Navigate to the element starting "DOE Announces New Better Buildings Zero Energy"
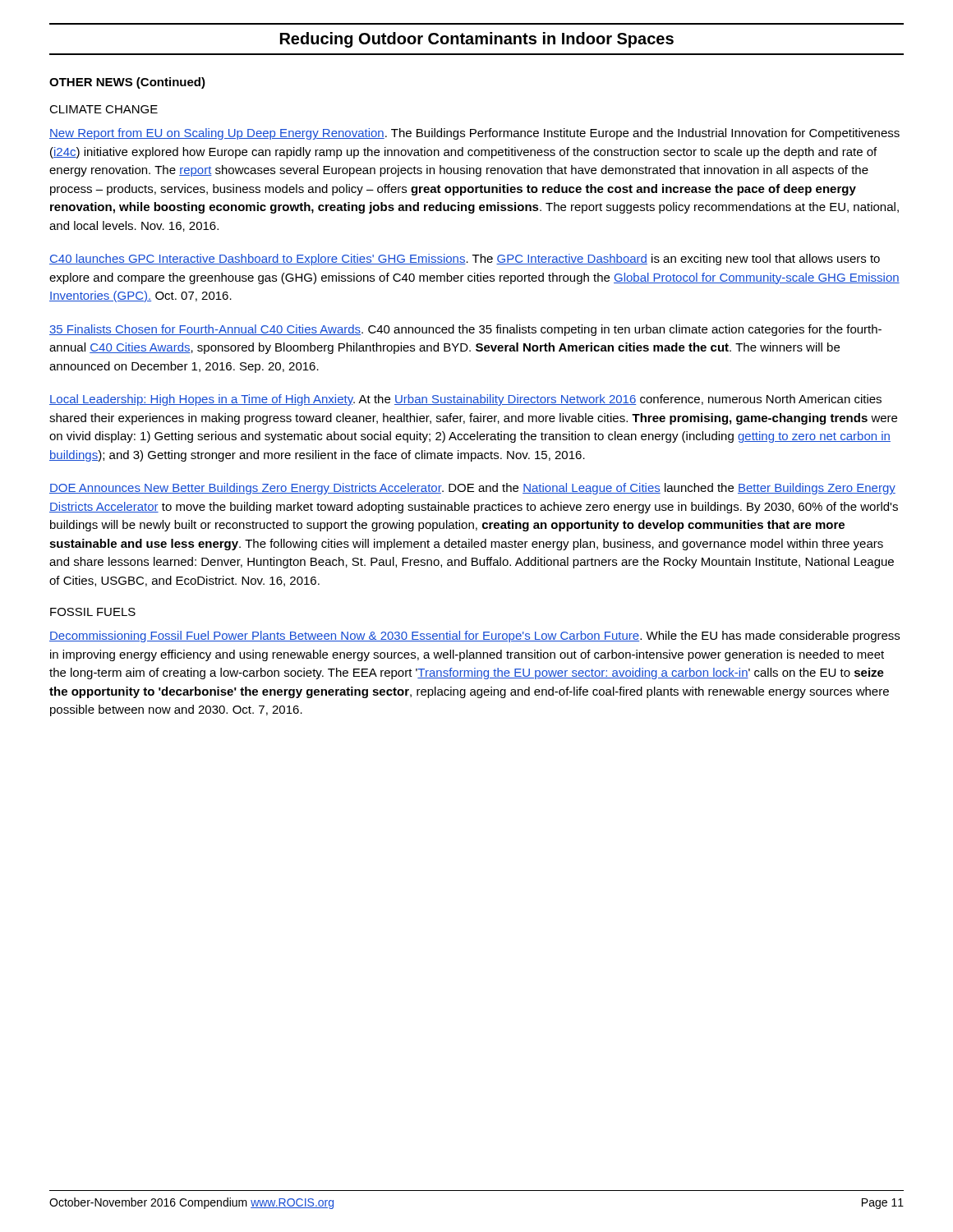This screenshot has width=953, height=1232. [x=474, y=534]
